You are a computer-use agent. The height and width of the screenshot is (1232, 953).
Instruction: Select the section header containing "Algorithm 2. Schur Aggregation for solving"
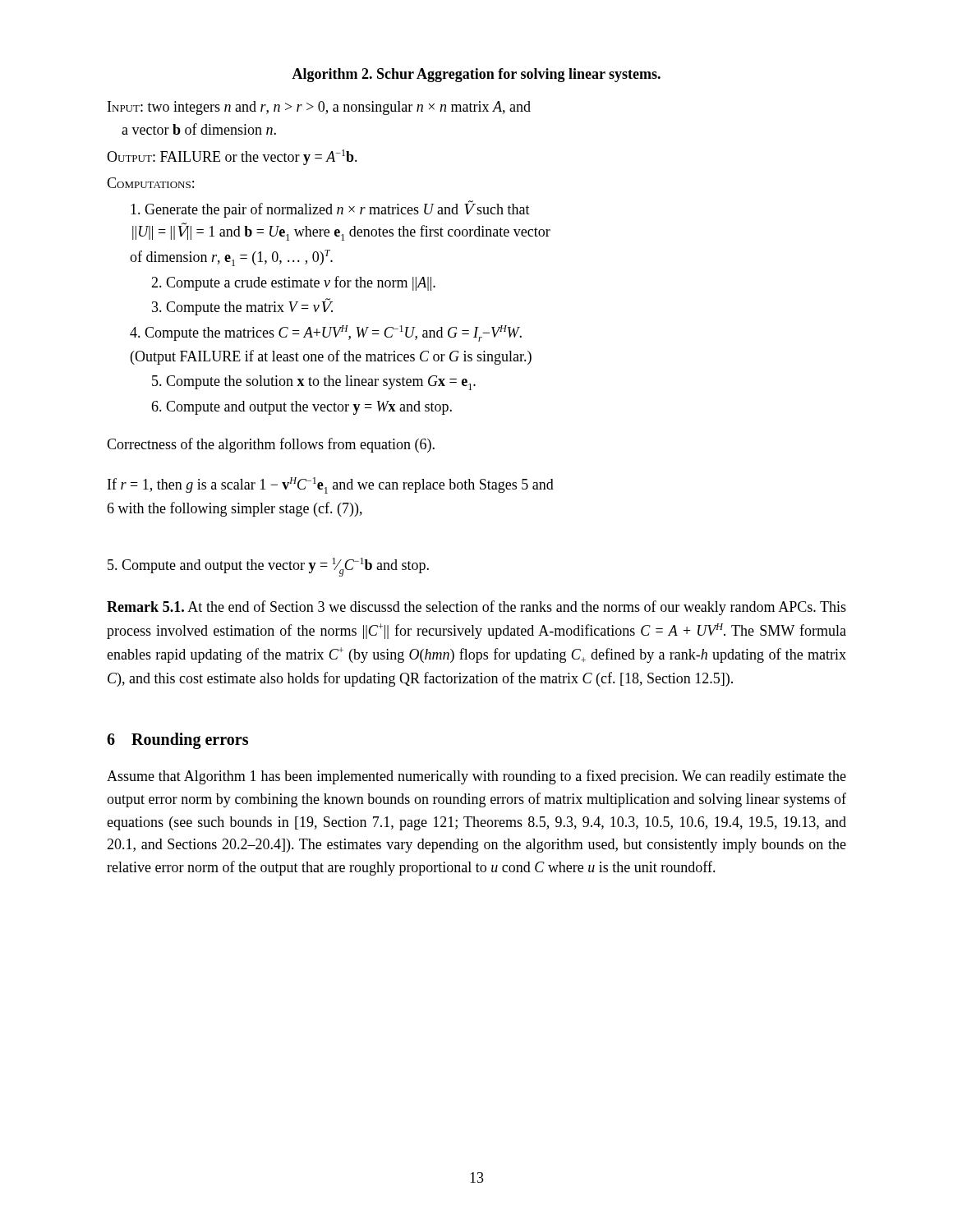[x=476, y=74]
